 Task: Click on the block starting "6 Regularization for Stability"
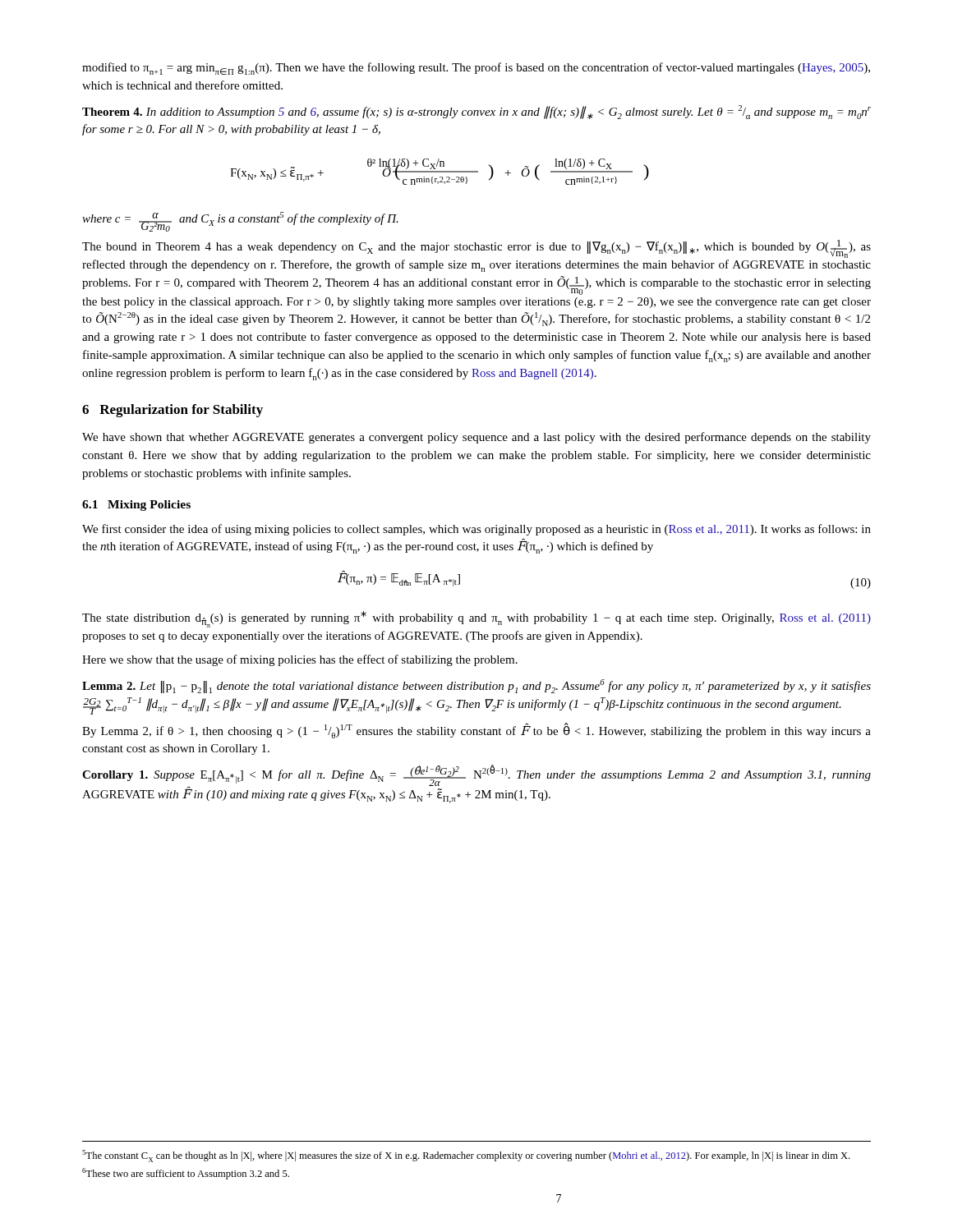[173, 410]
